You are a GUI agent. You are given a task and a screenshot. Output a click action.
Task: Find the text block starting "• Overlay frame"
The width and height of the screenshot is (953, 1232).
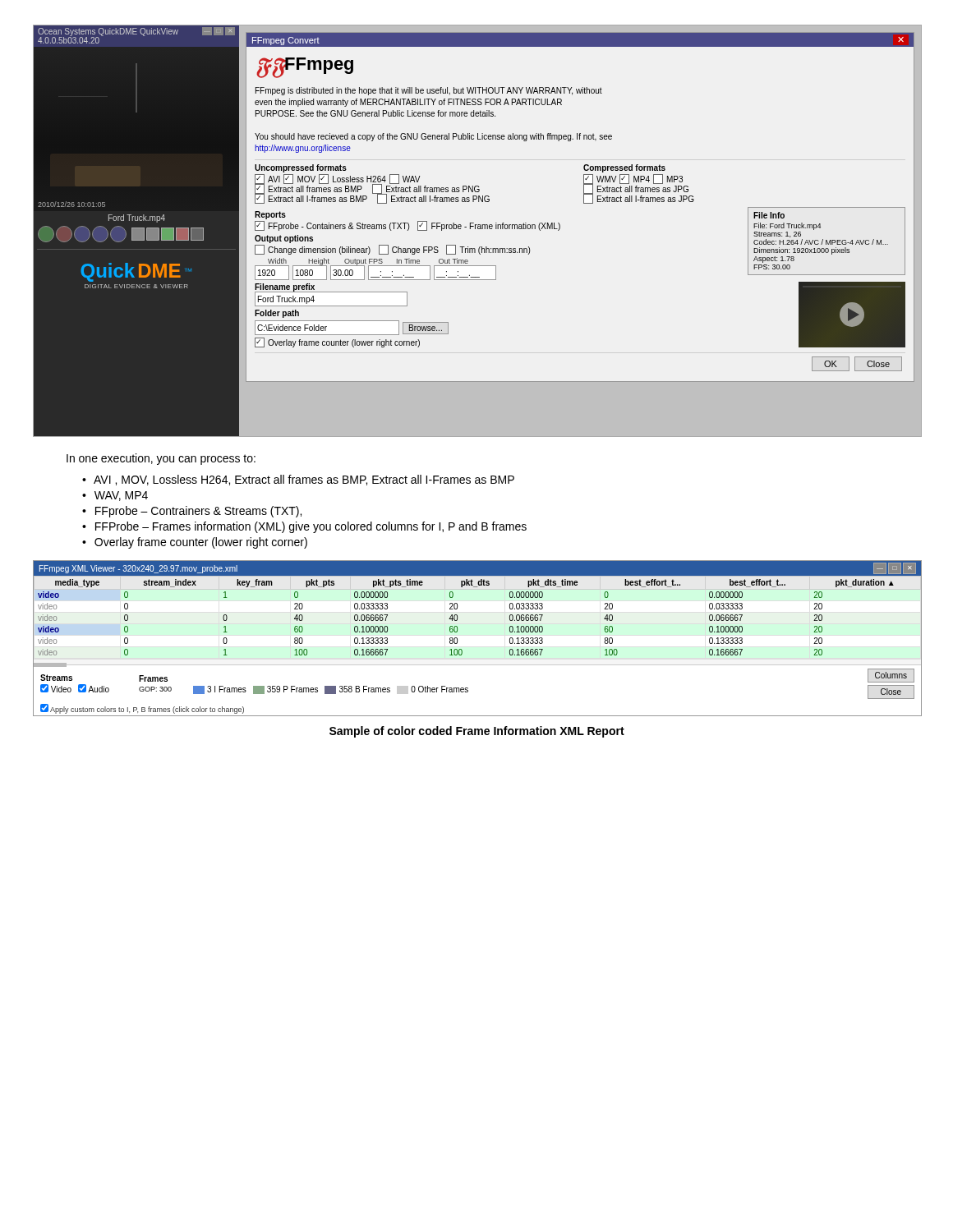[x=195, y=542]
